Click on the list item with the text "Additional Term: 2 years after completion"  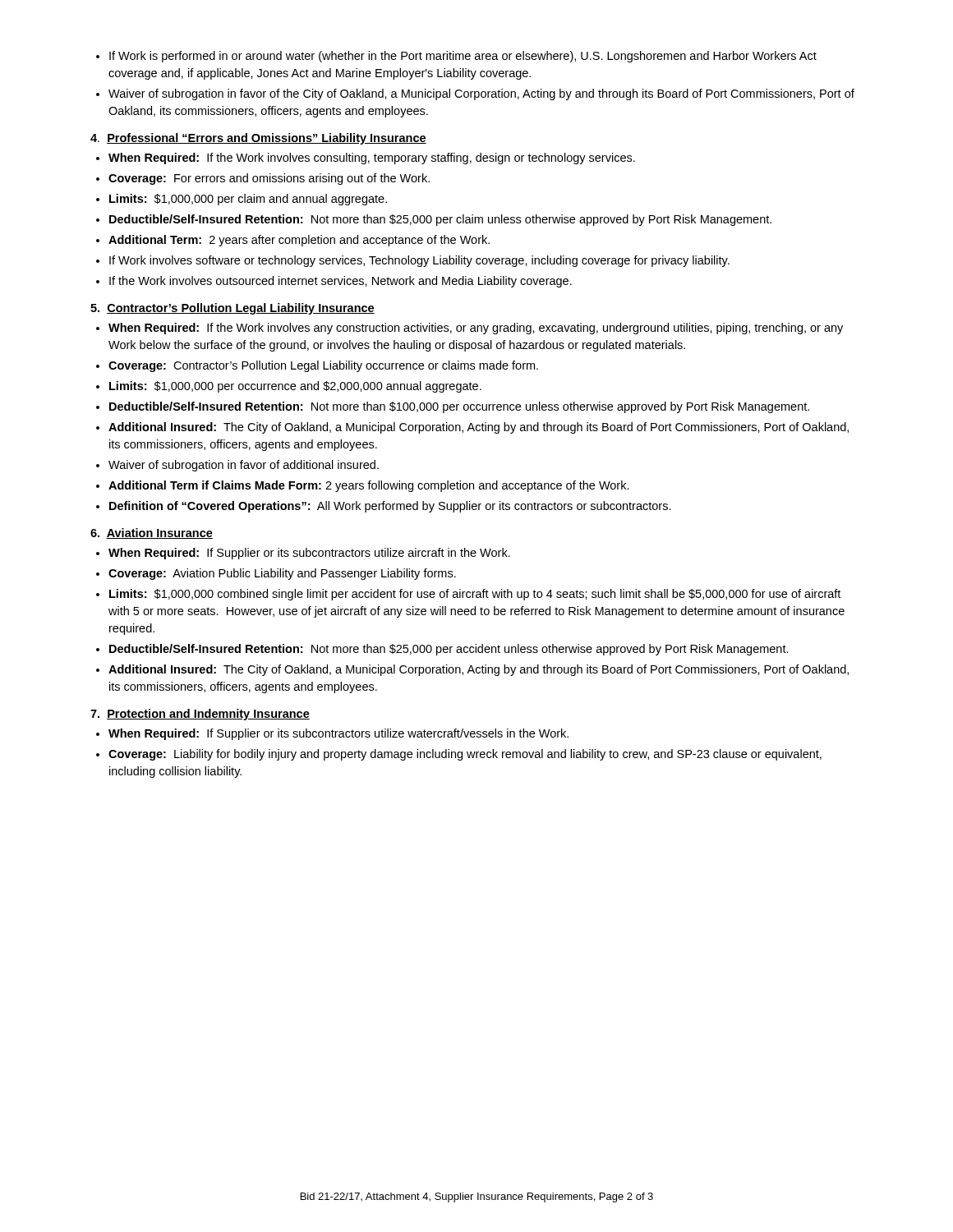click(486, 240)
